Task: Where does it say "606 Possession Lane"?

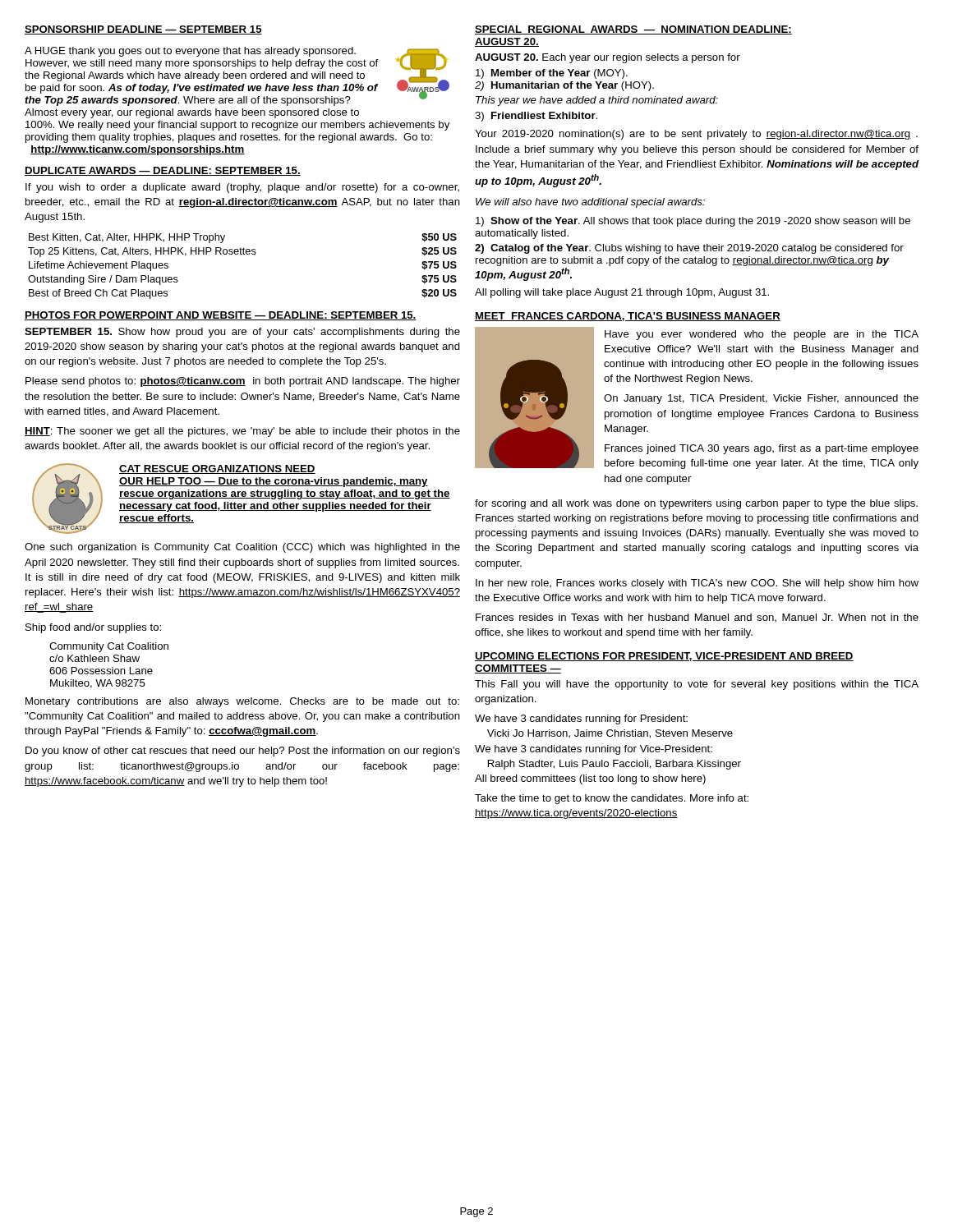Action: coord(101,670)
